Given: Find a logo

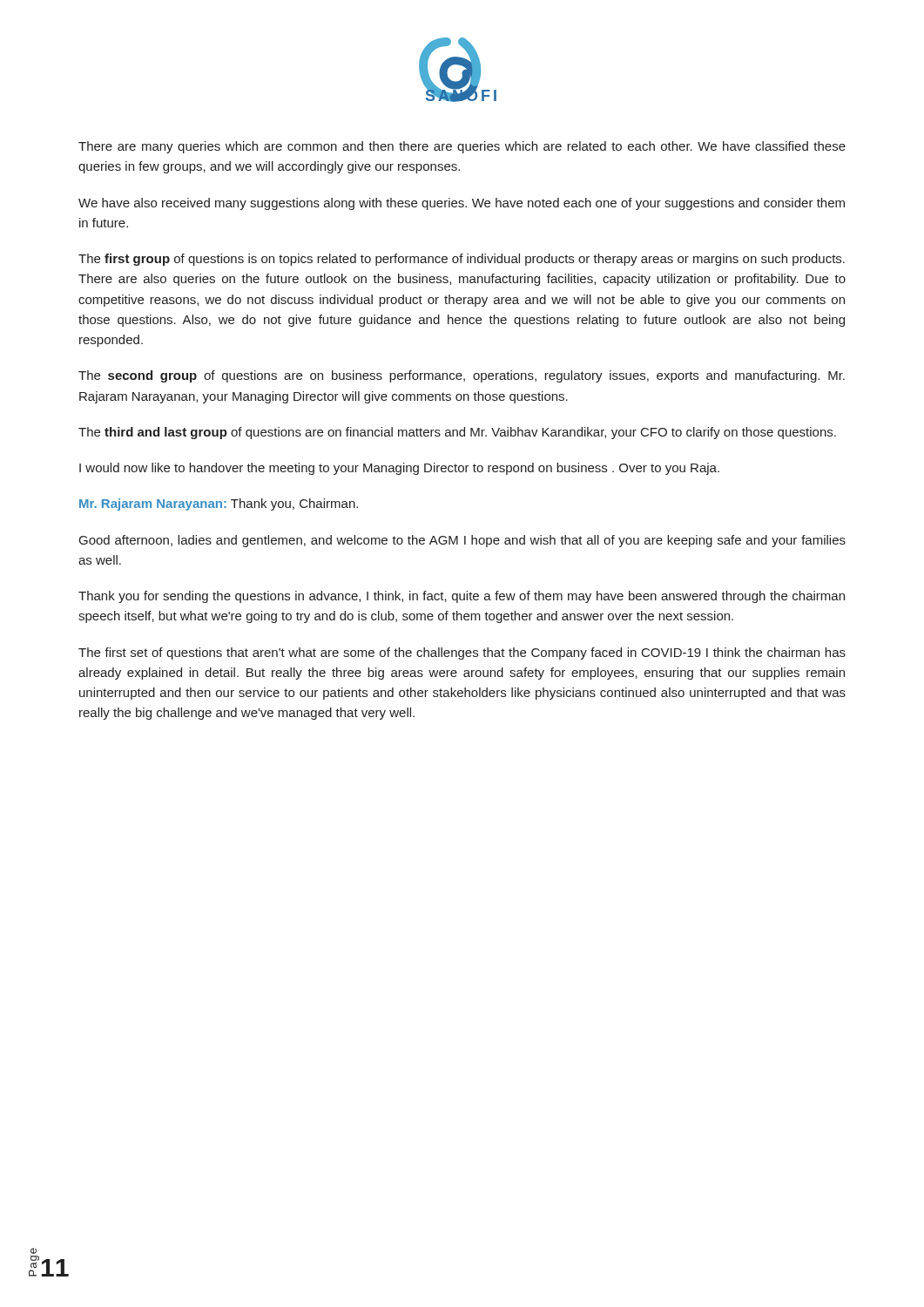Looking at the screenshot, I should (x=462, y=68).
